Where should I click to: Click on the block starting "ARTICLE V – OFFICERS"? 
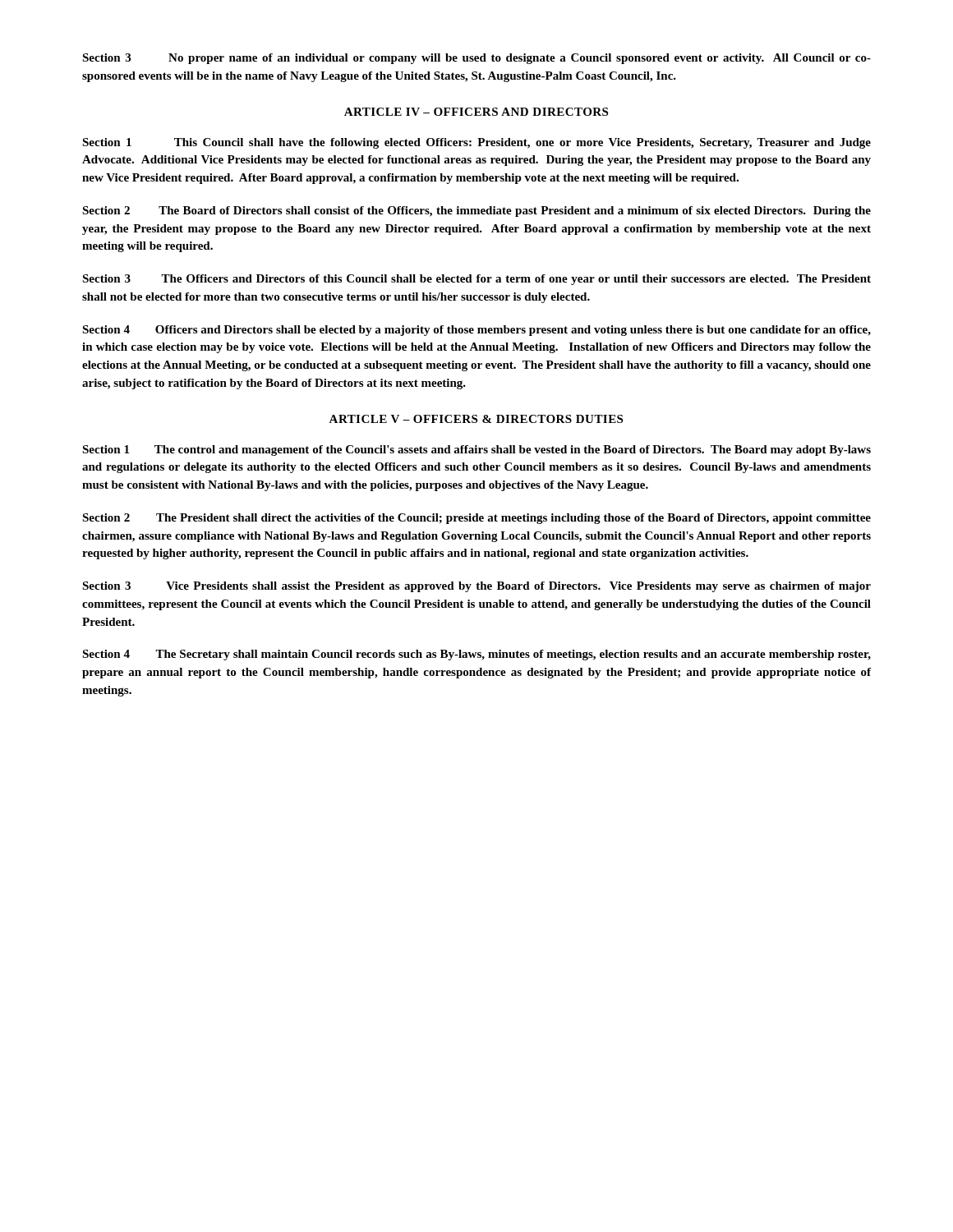[476, 419]
